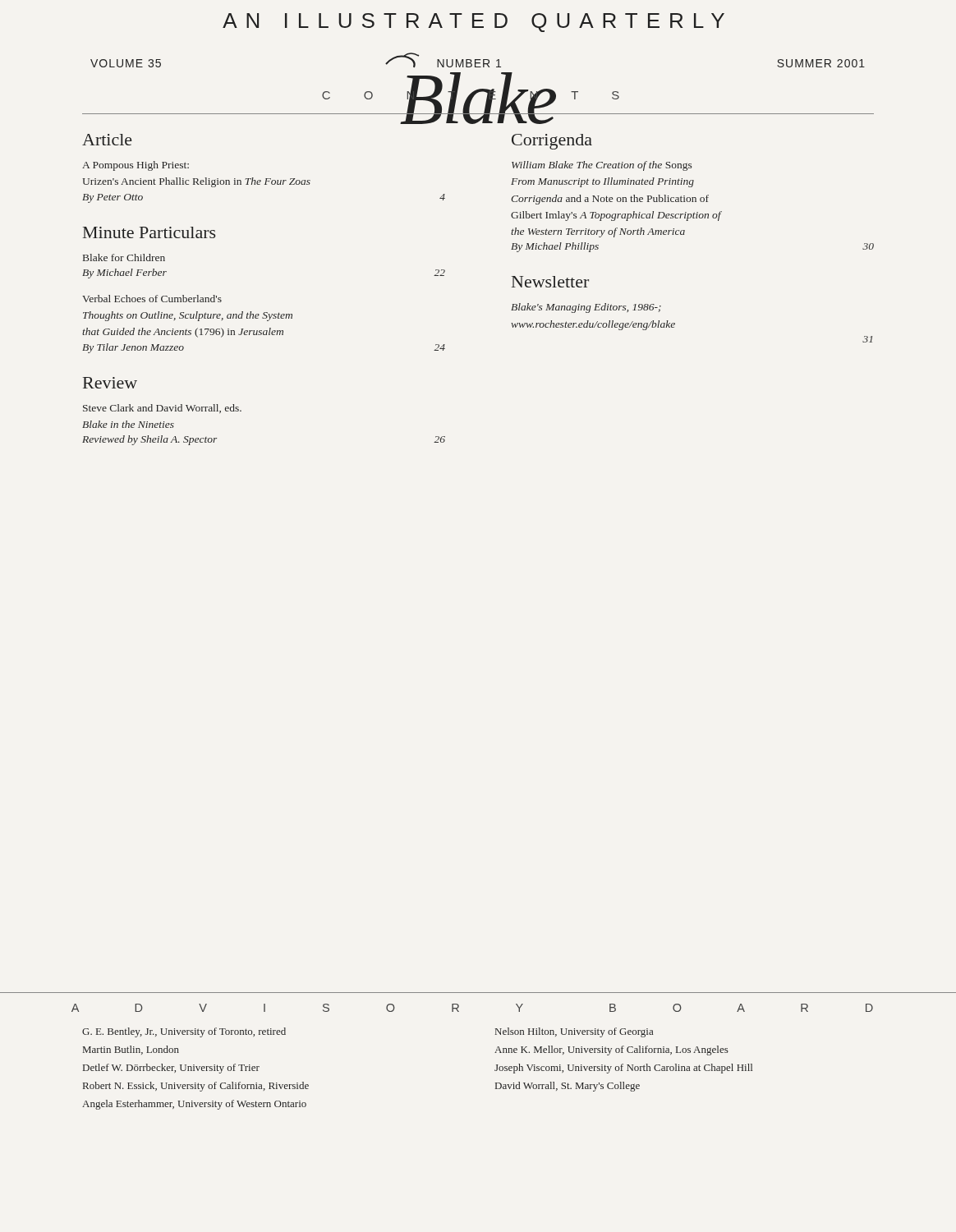Click on the text block that reads "Nelson Hilton, University of"

pyautogui.click(x=624, y=1058)
